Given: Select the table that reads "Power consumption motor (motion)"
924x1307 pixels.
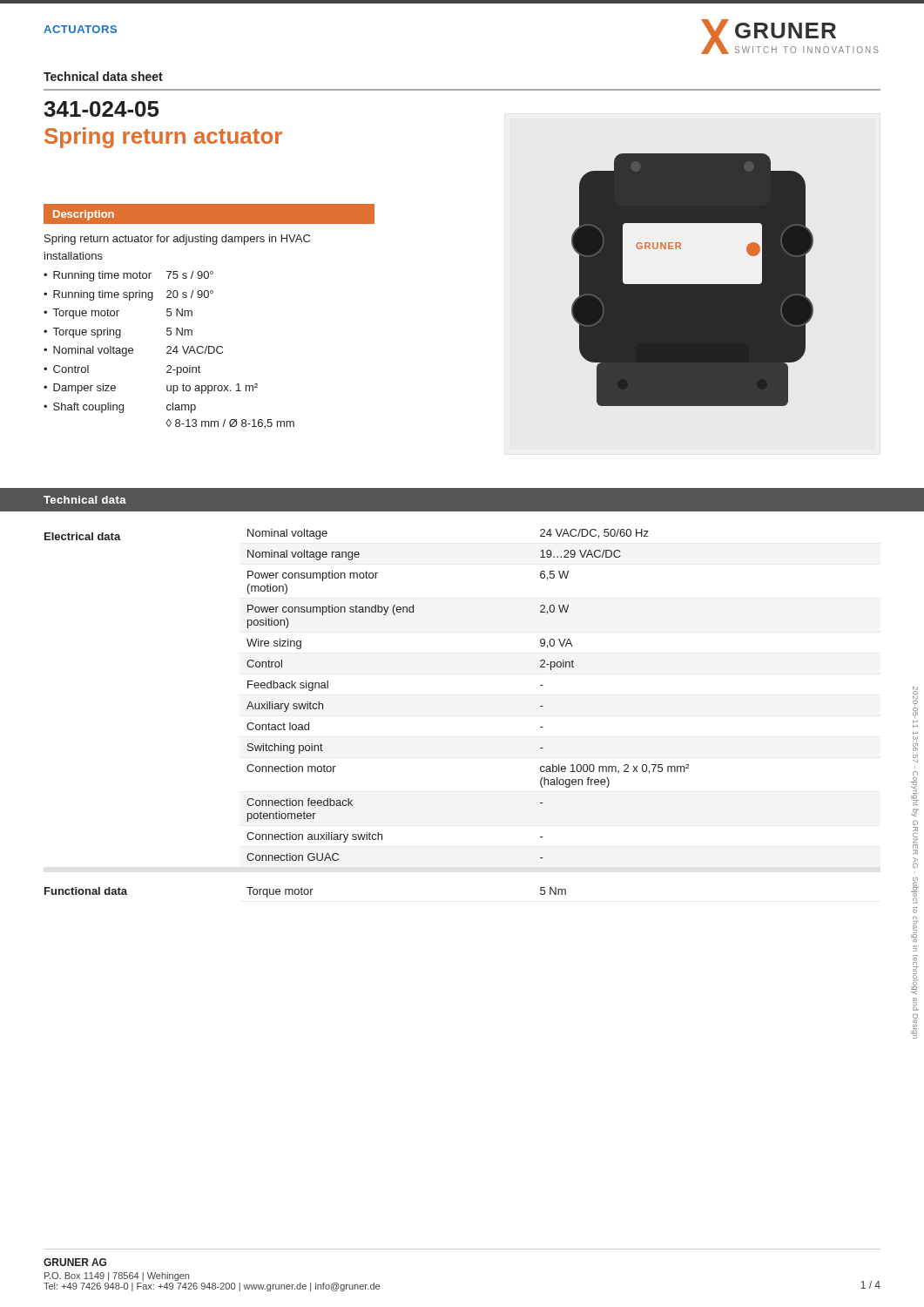Looking at the screenshot, I should click(462, 712).
